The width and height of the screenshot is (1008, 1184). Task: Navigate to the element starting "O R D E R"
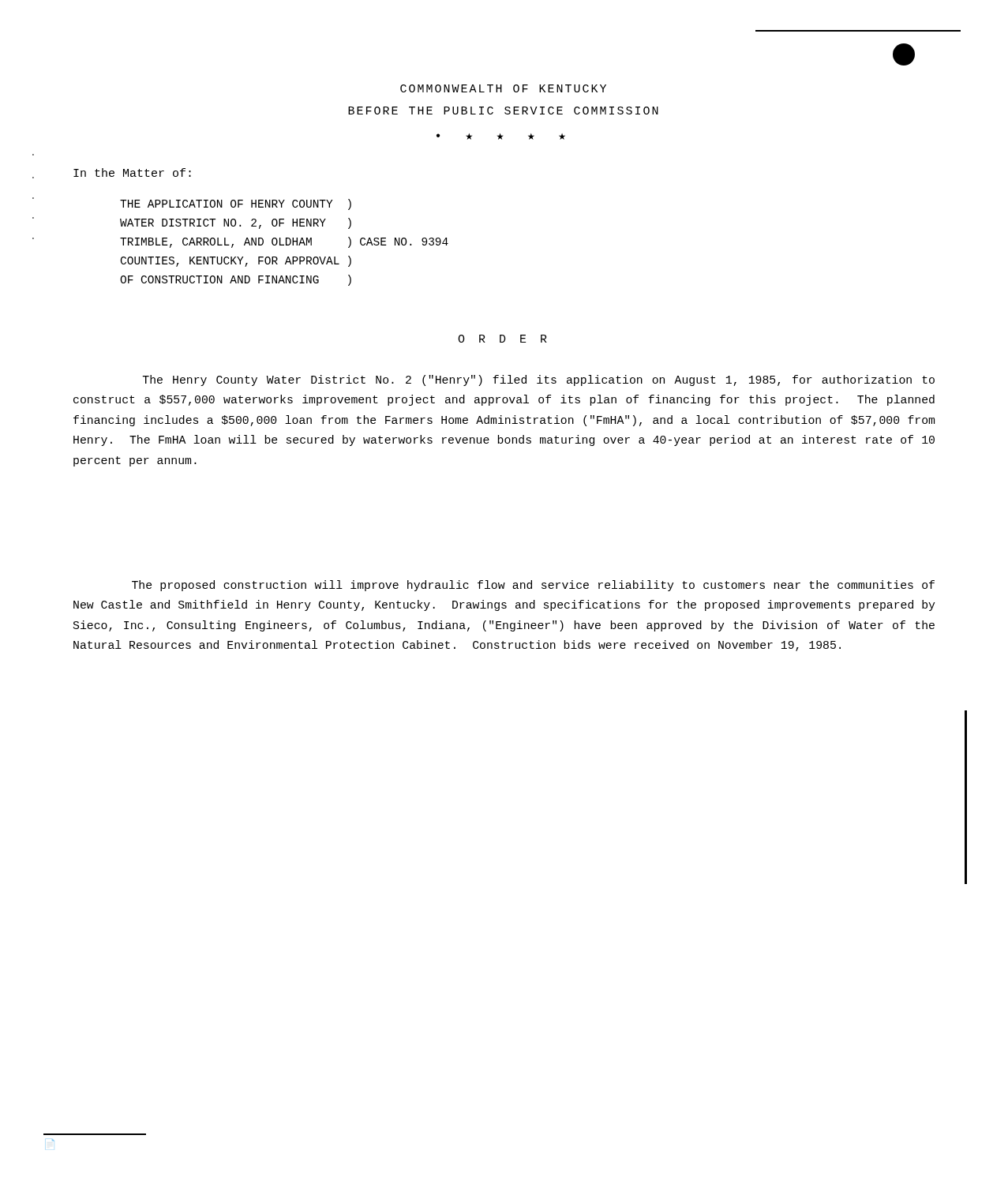504,340
